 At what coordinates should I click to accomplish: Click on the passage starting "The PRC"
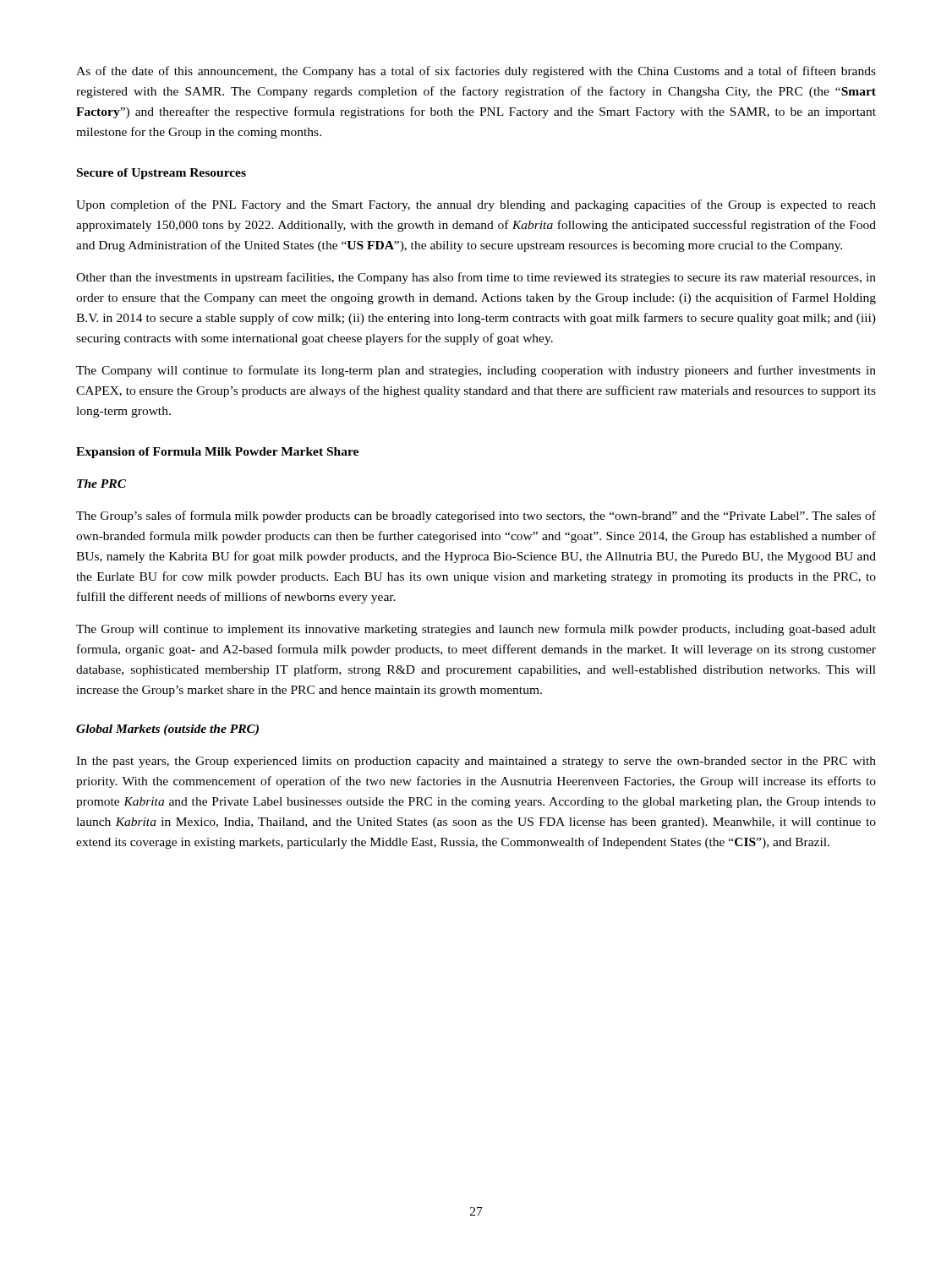[101, 484]
